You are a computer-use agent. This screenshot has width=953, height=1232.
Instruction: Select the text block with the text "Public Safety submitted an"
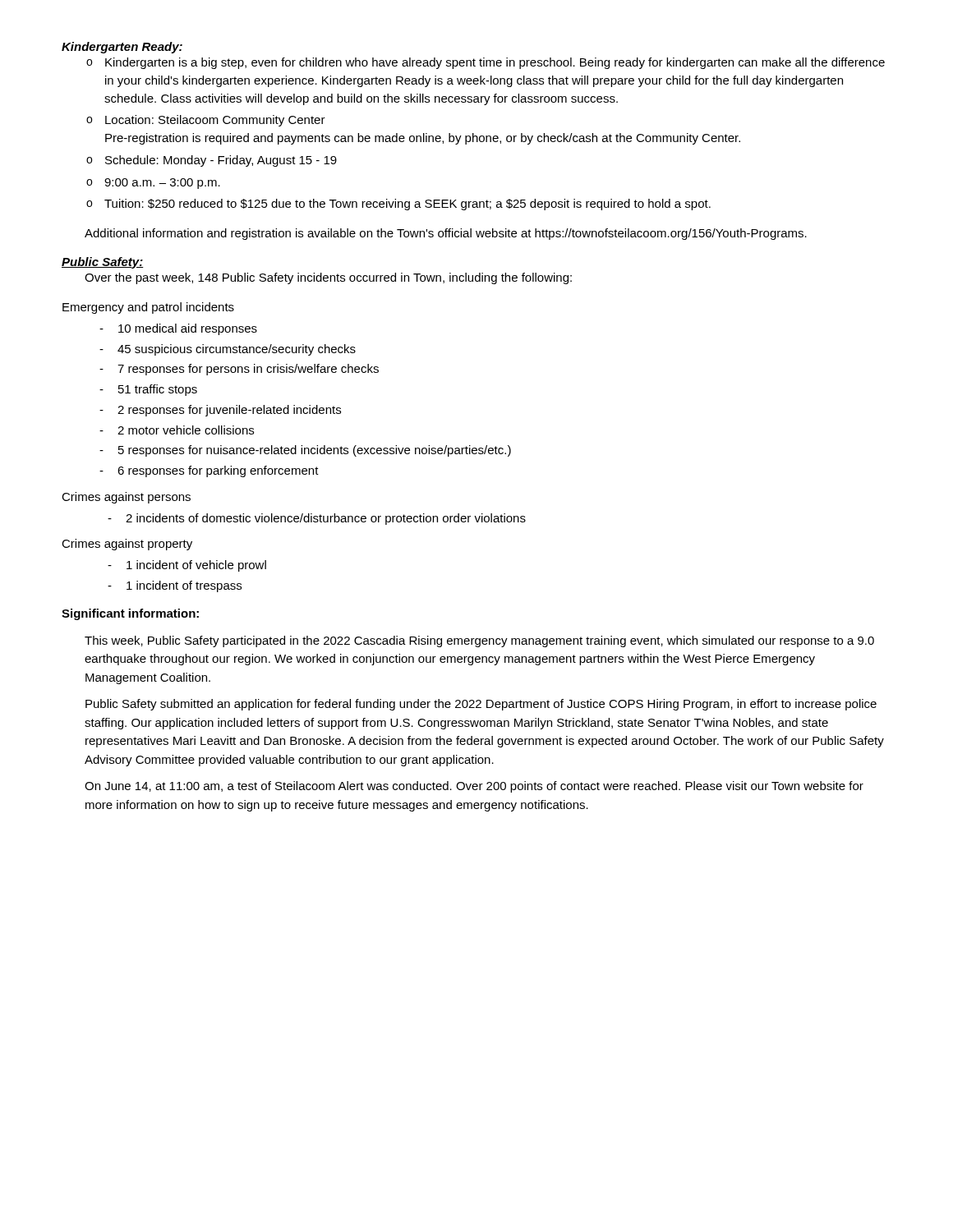(x=484, y=731)
